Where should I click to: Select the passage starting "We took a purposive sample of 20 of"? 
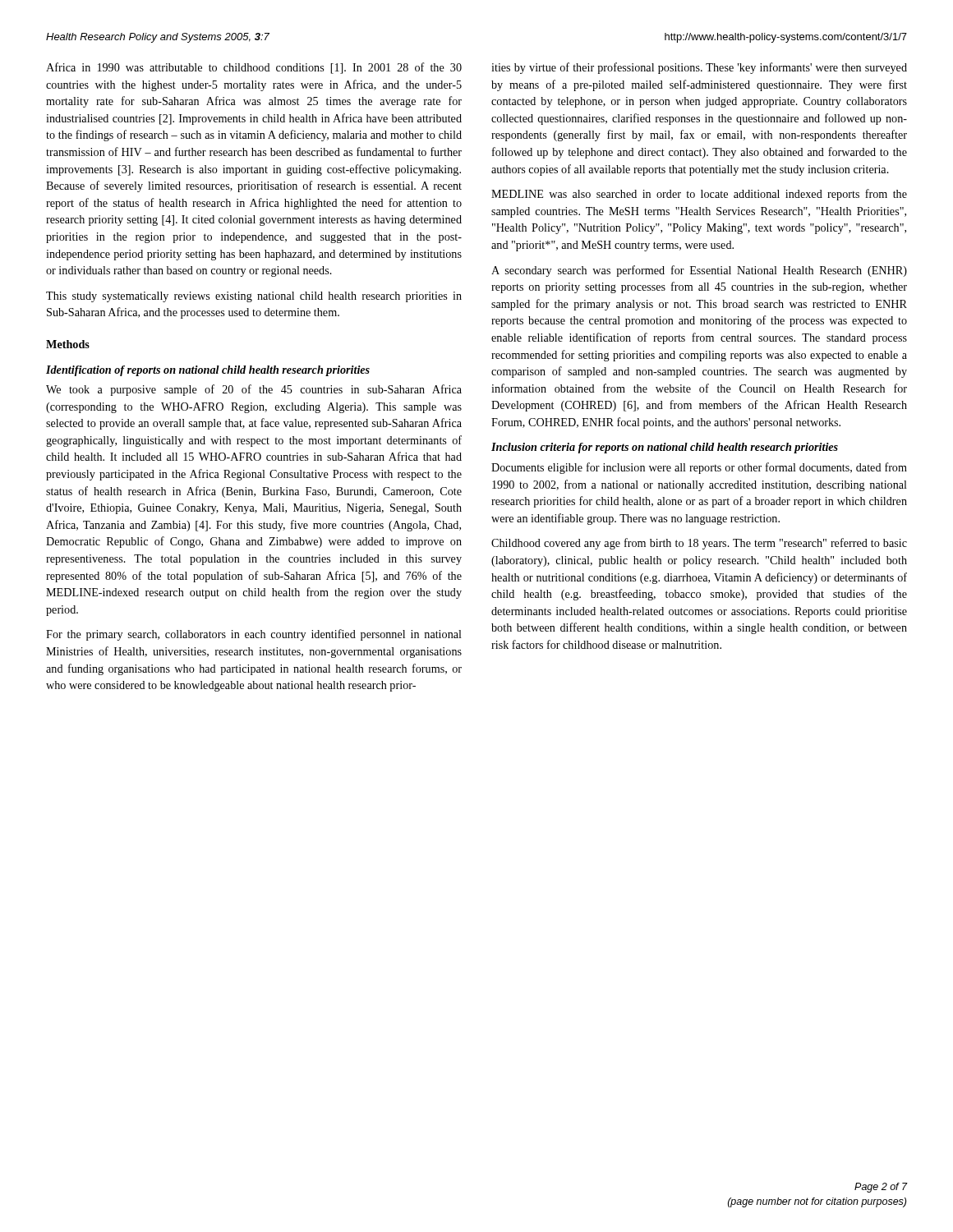pos(254,500)
